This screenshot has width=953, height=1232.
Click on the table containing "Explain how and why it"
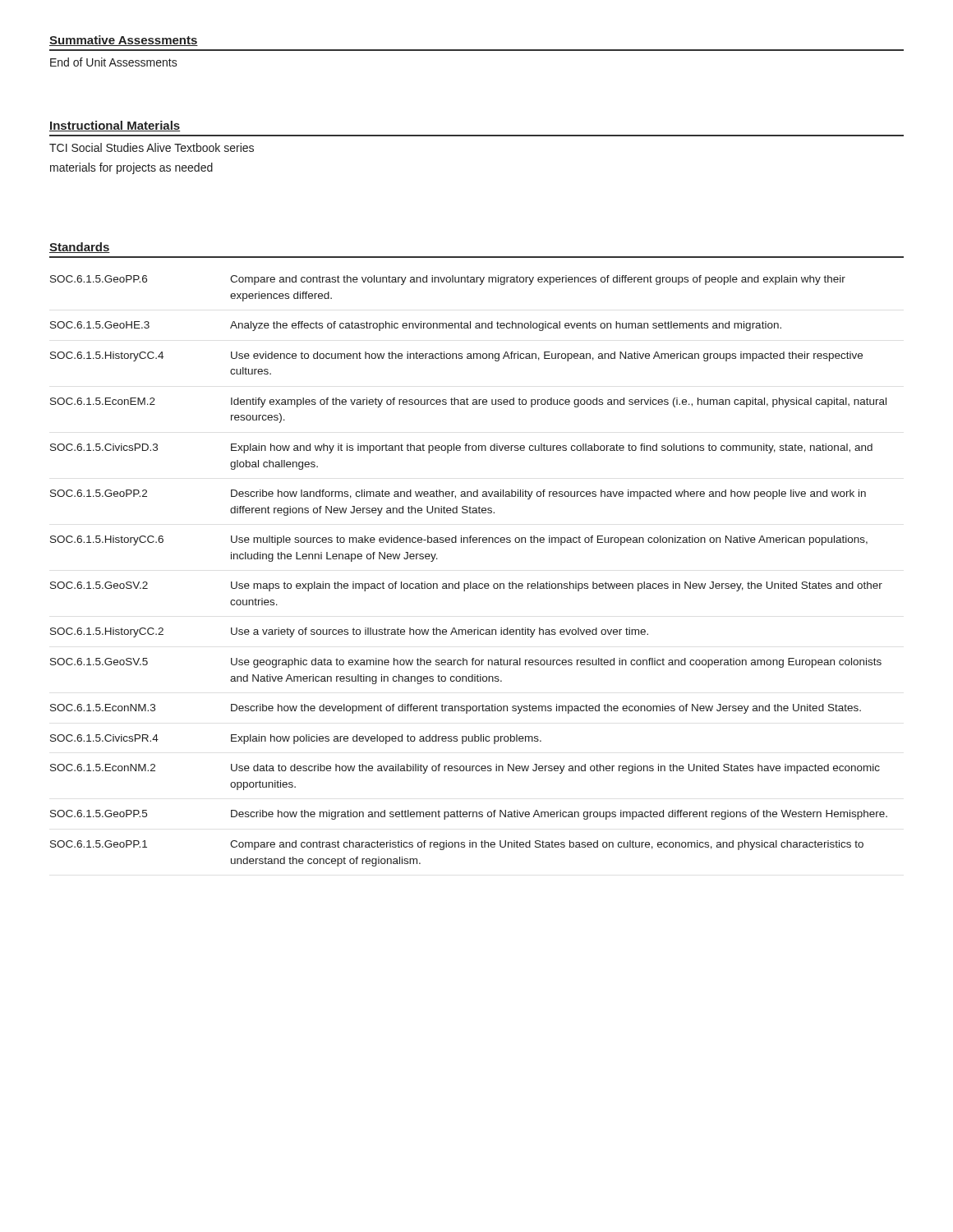click(476, 570)
